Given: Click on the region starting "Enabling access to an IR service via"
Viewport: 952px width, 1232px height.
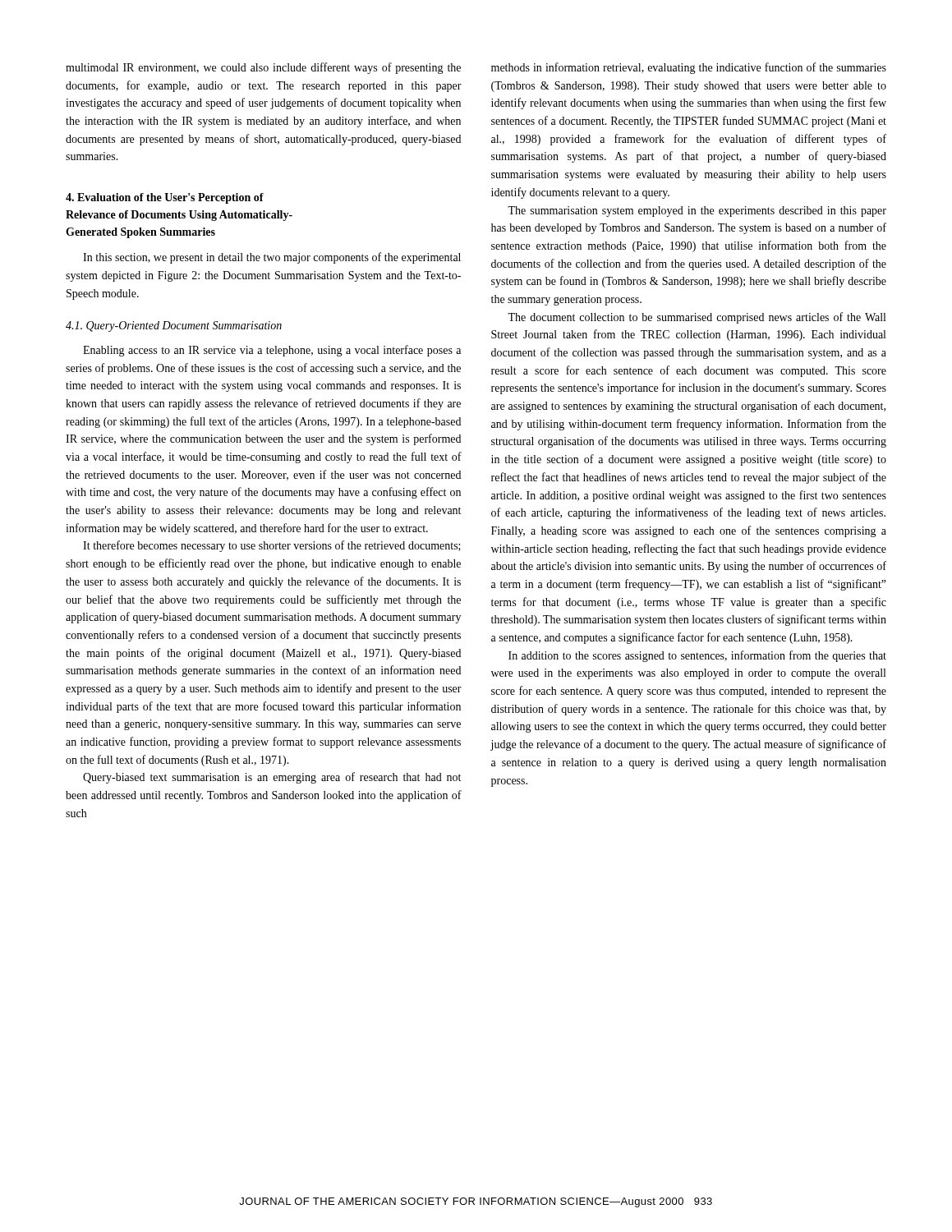Looking at the screenshot, I should click(263, 440).
